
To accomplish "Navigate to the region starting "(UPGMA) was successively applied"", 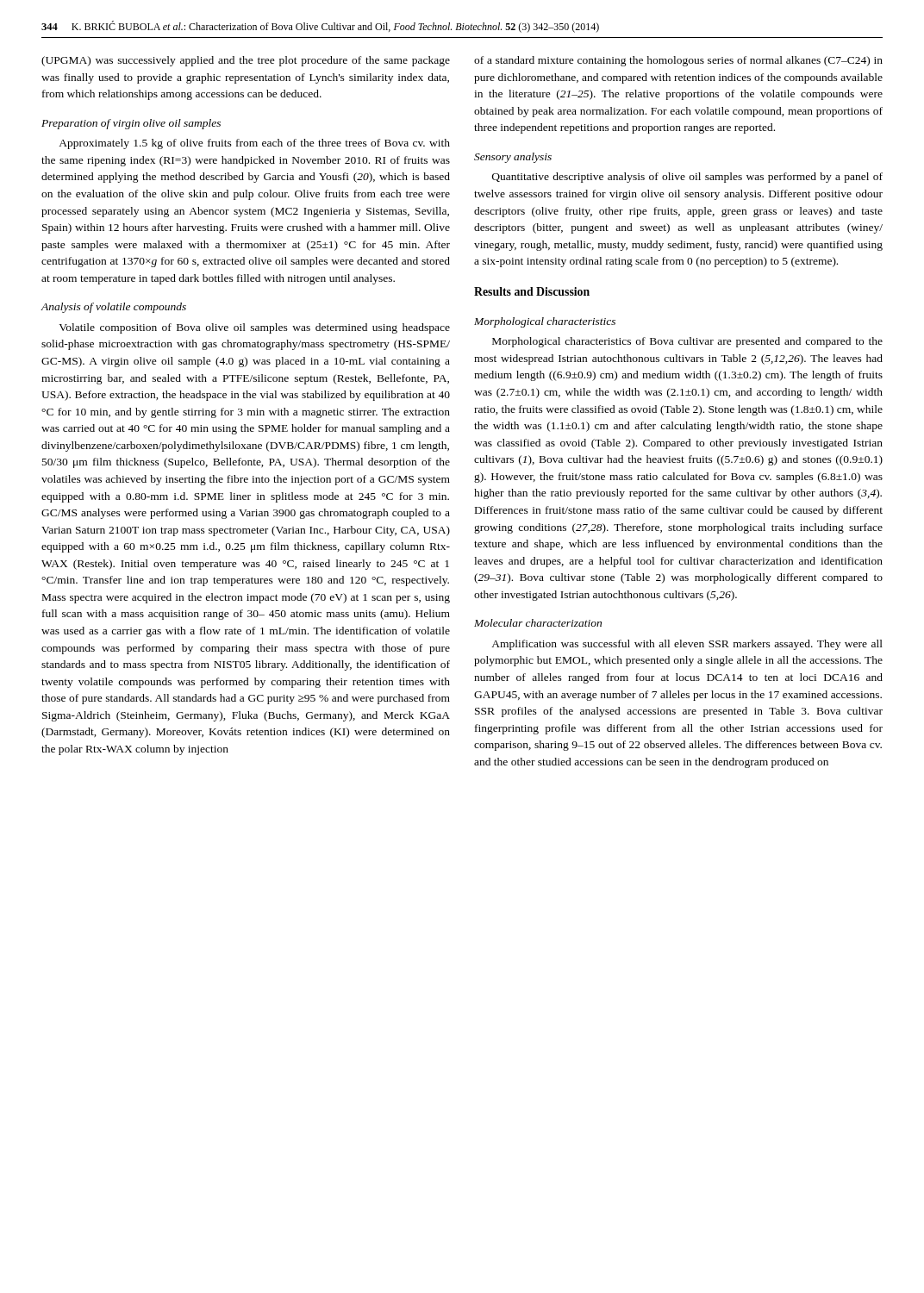I will click(246, 77).
